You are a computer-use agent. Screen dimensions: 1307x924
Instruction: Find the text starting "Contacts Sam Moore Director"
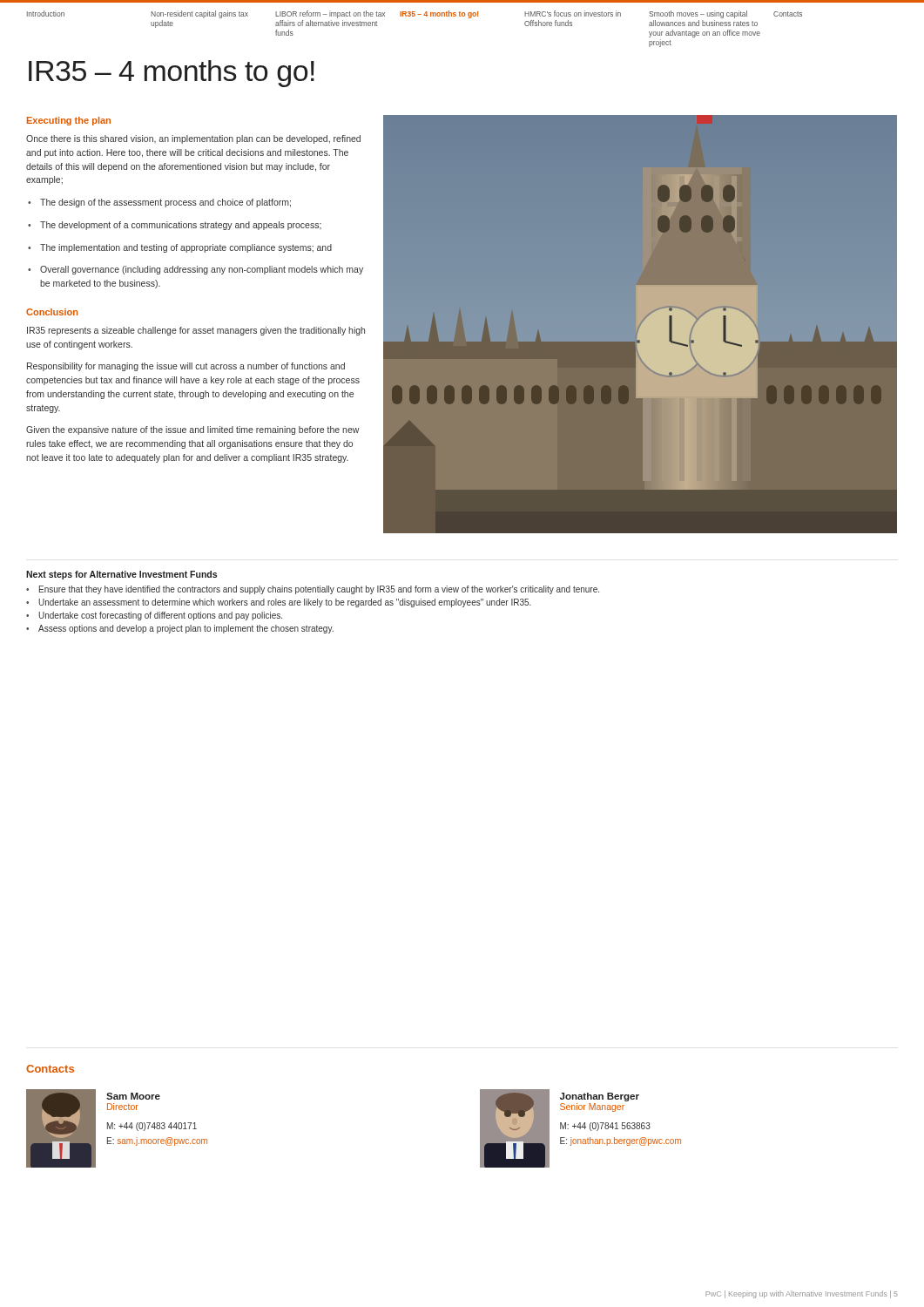tap(462, 1107)
